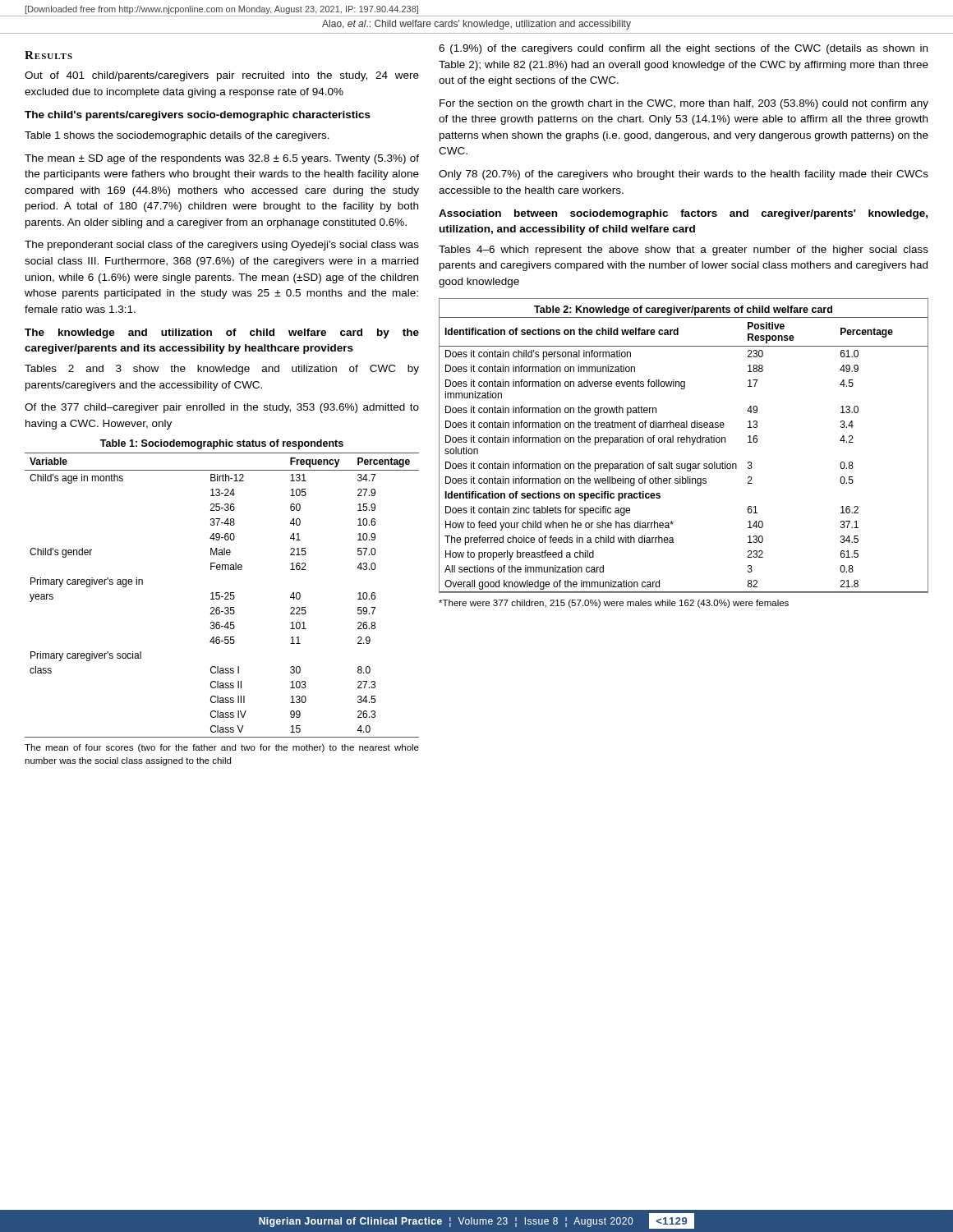Locate the text block starting "The mean of"

[222, 754]
